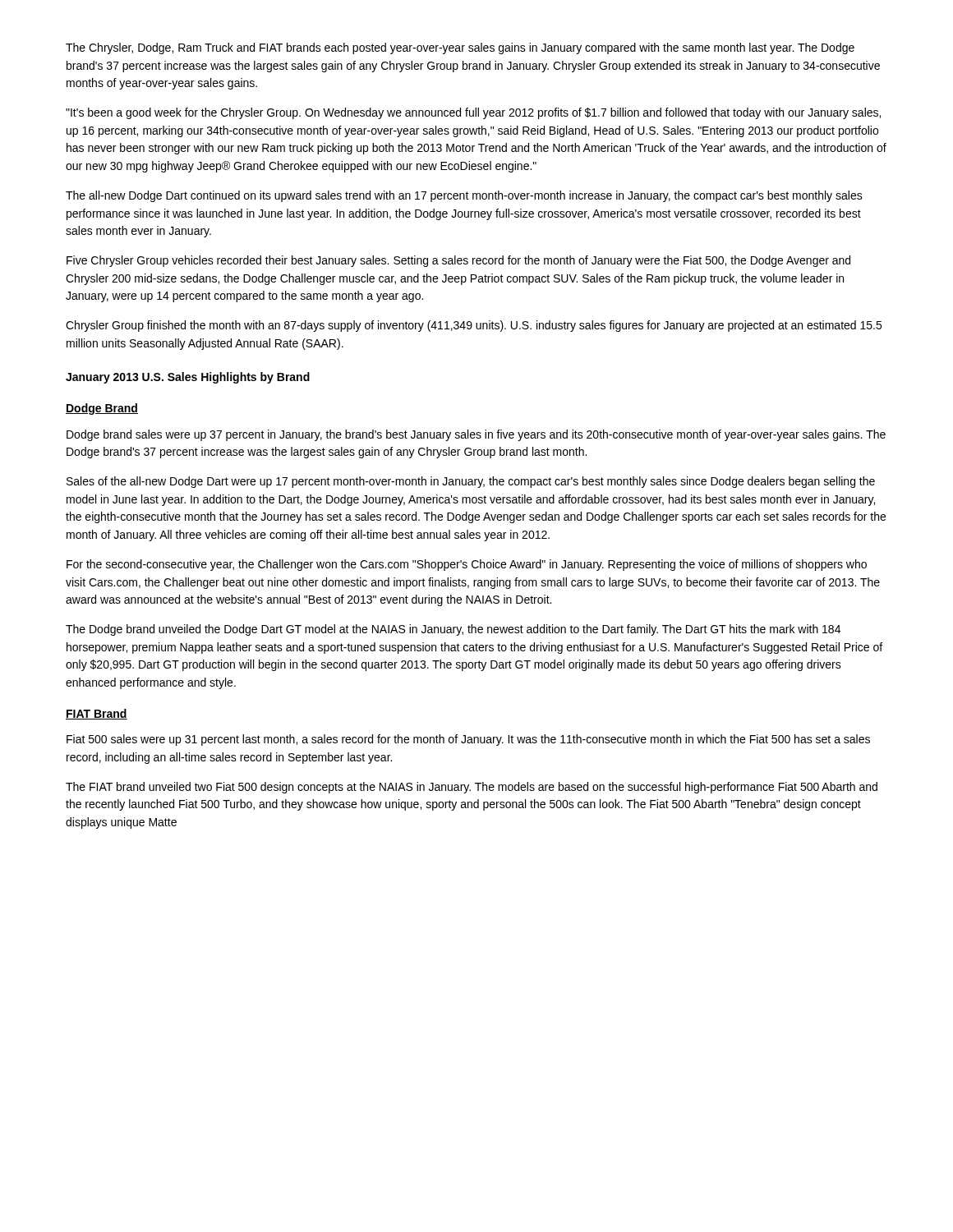This screenshot has height=1232, width=953.
Task: Point to the block beginning "The all-new Dodge Dart continued on"
Action: point(464,213)
